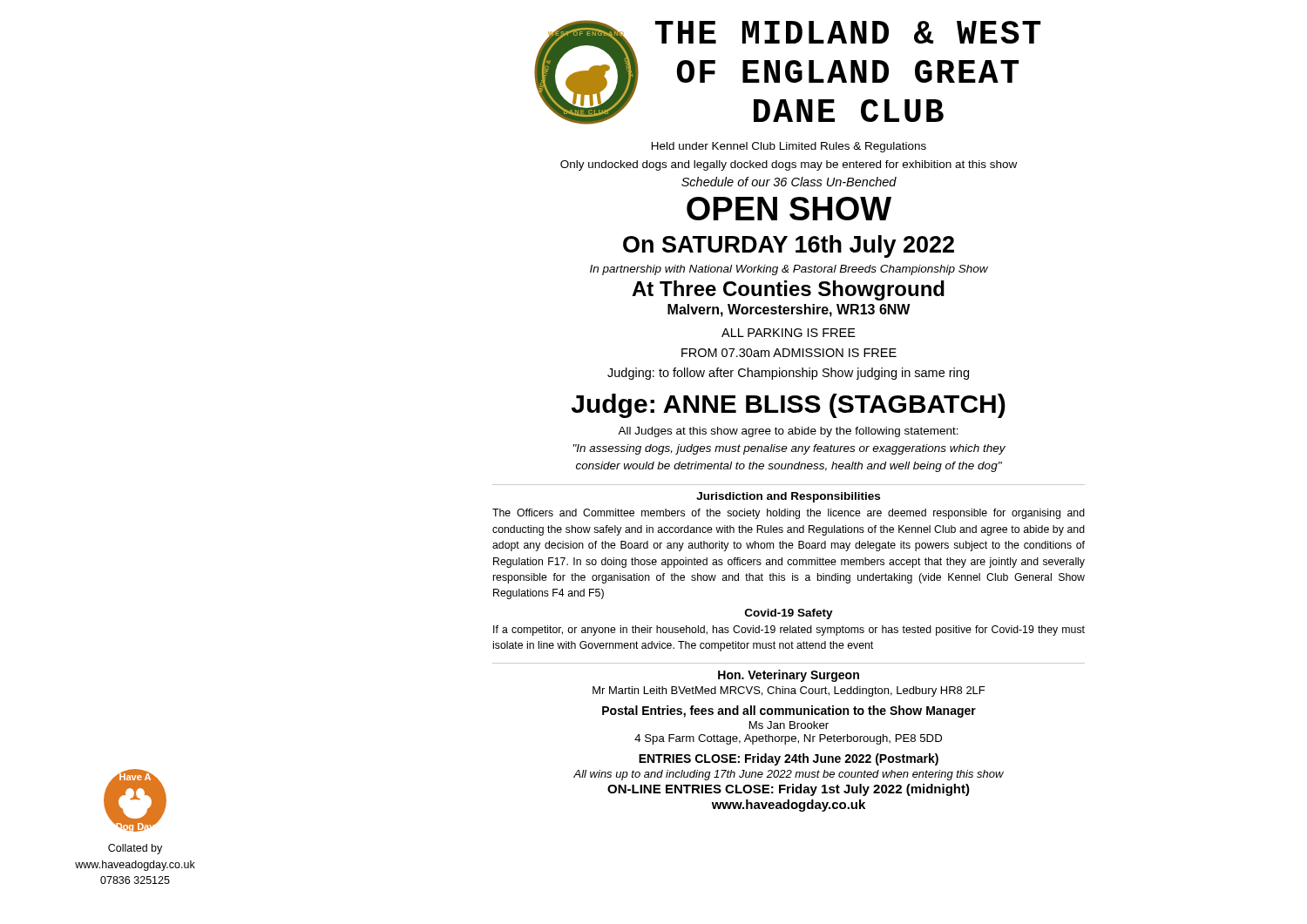This screenshot has height=924, width=1307.
Task: Locate the text block that reads "All wins up to and including"
Action: (789, 774)
